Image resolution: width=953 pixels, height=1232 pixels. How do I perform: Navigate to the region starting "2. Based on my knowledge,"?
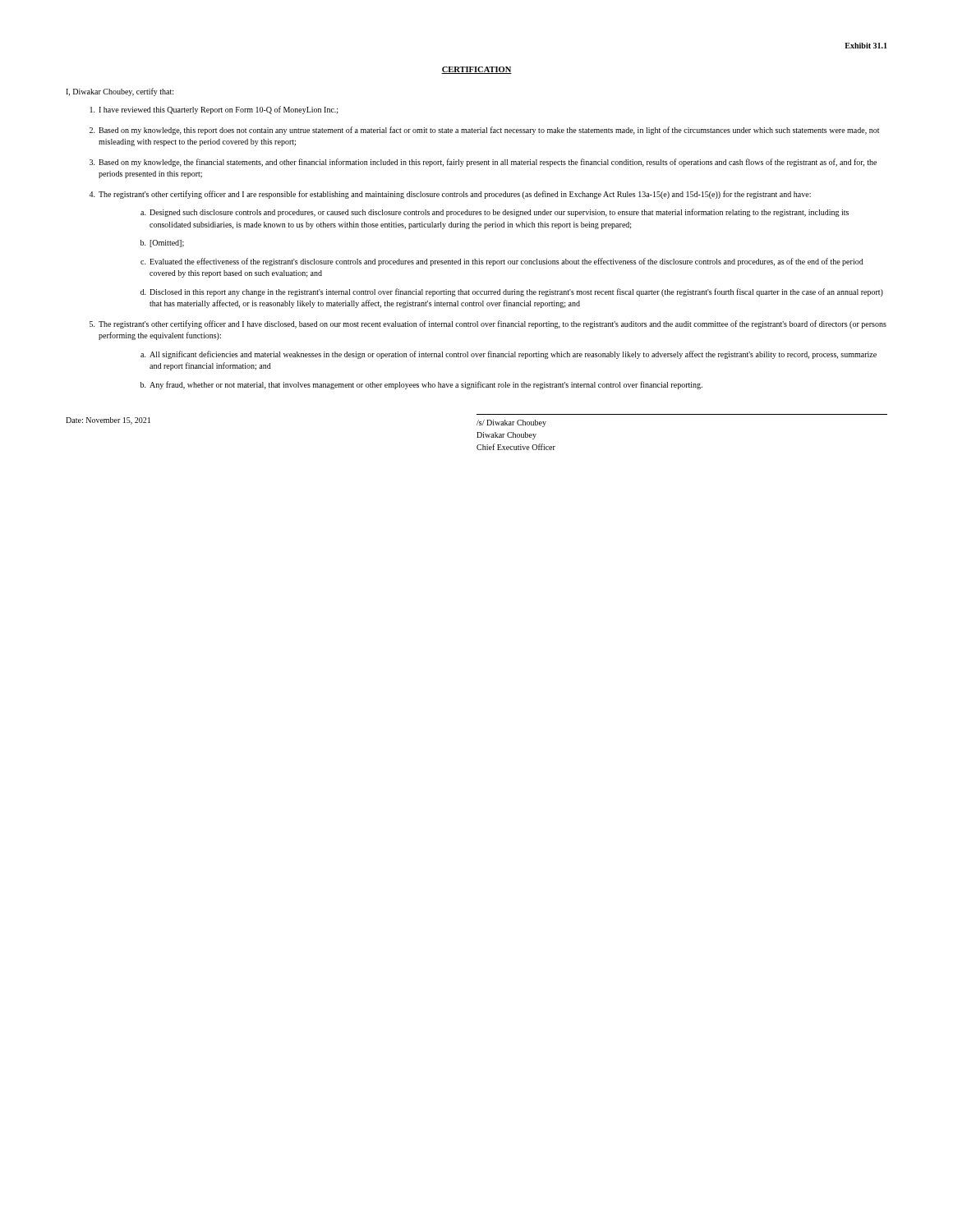(x=476, y=136)
